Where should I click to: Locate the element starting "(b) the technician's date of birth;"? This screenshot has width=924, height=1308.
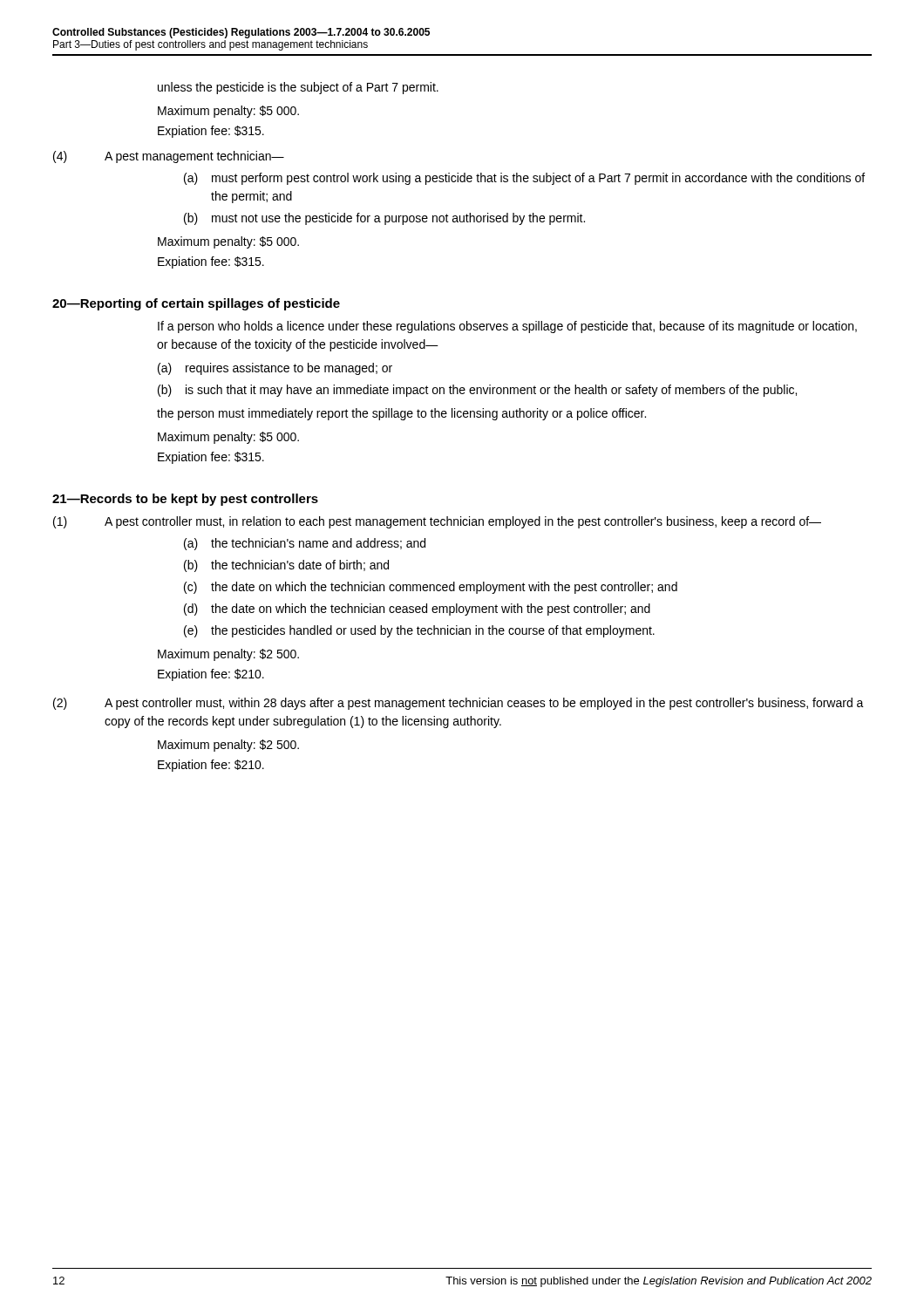(286, 566)
